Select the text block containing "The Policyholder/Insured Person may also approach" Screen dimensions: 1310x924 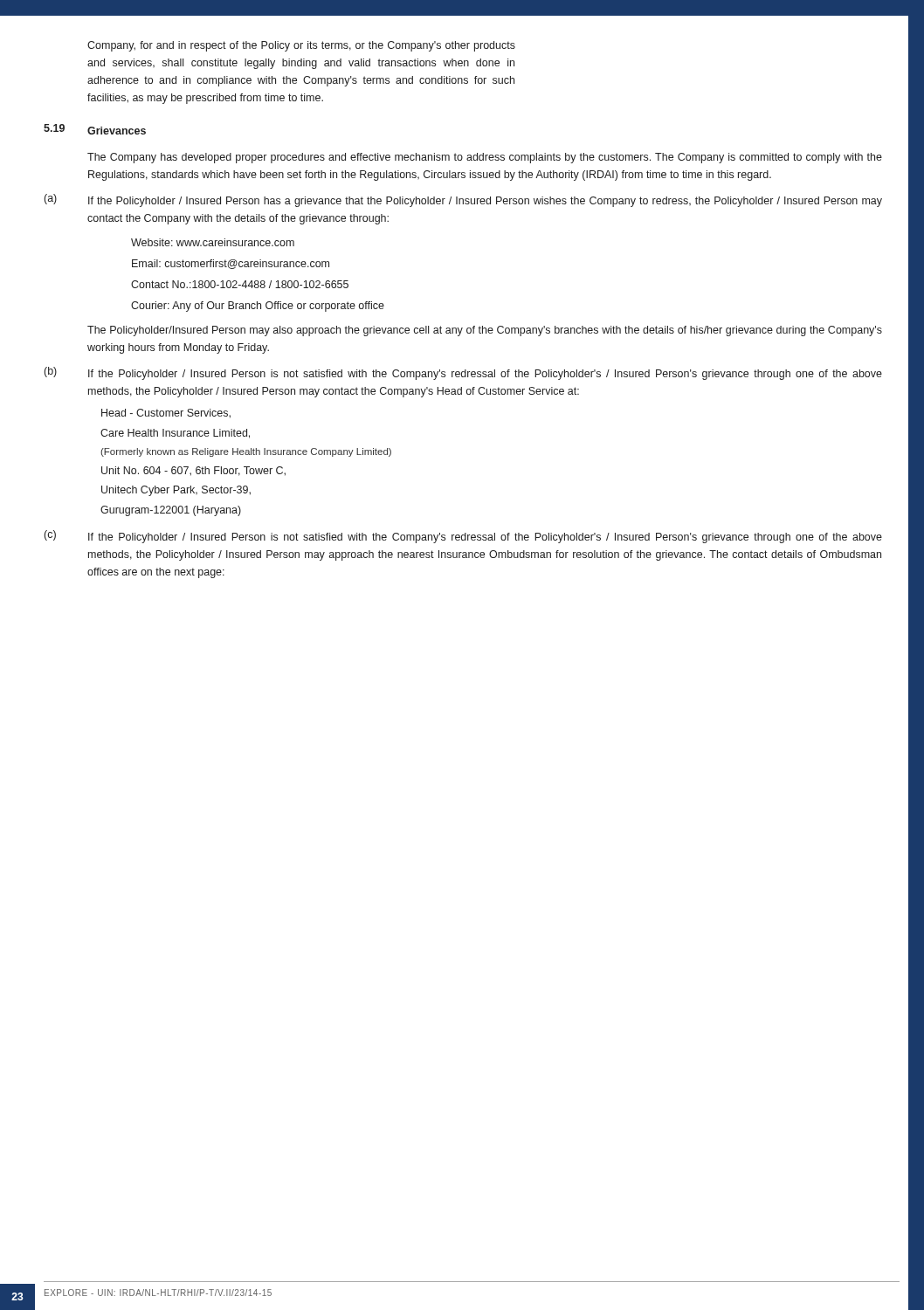click(485, 339)
